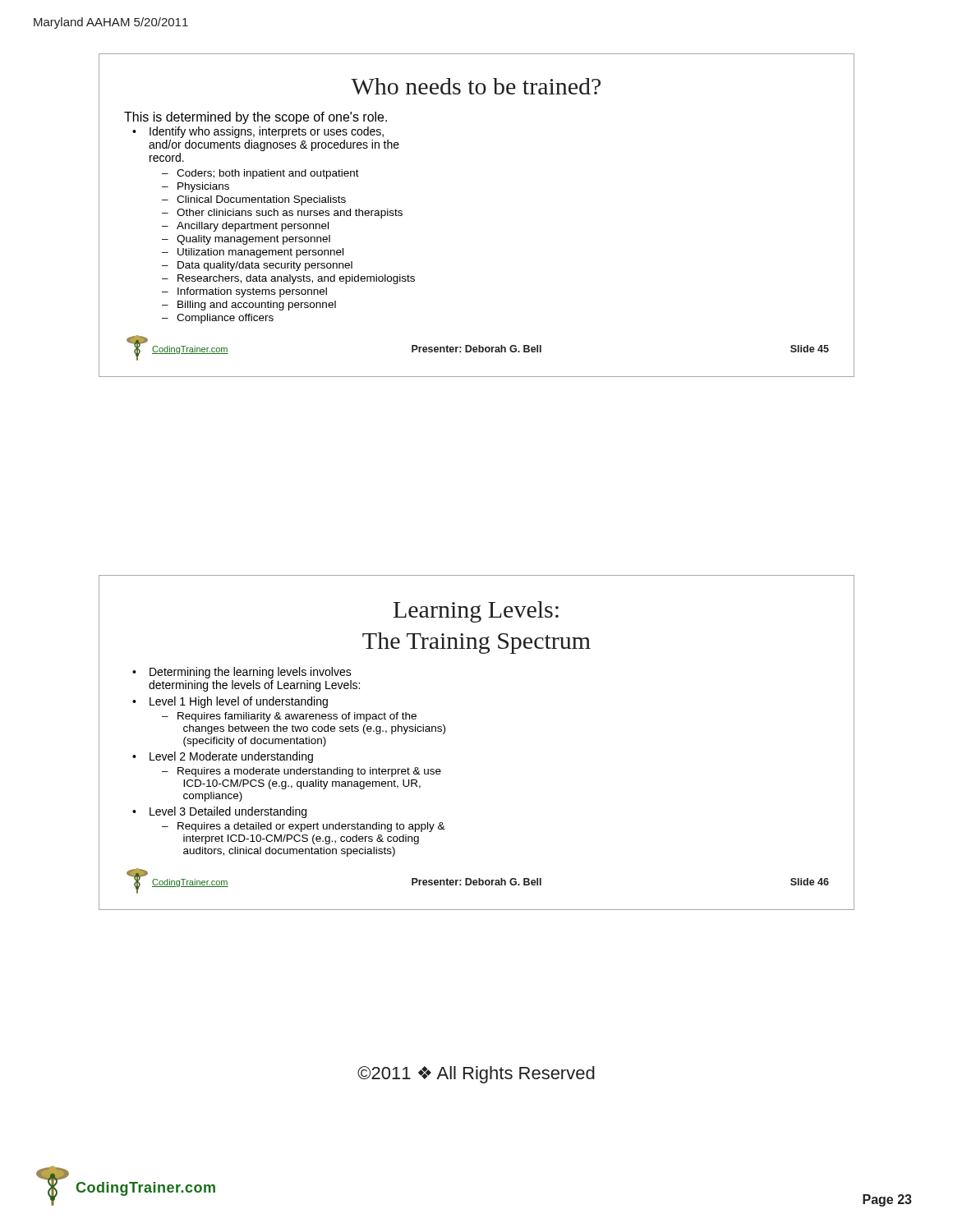Click on the list item that reads "• Identify who assigns,"
This screenshot has height=1232, width=953.
point(266,145)
